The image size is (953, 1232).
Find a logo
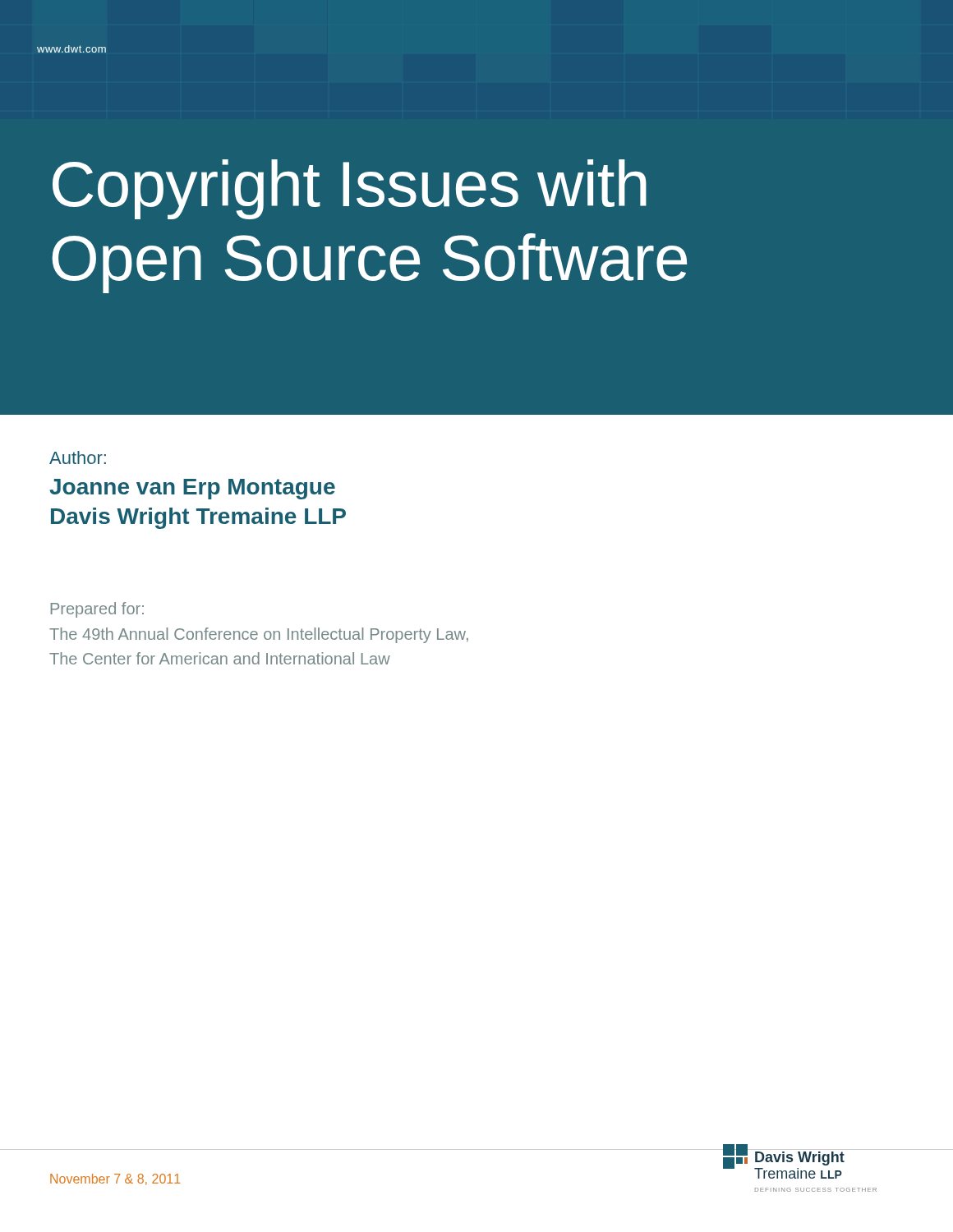point(813,1172)
